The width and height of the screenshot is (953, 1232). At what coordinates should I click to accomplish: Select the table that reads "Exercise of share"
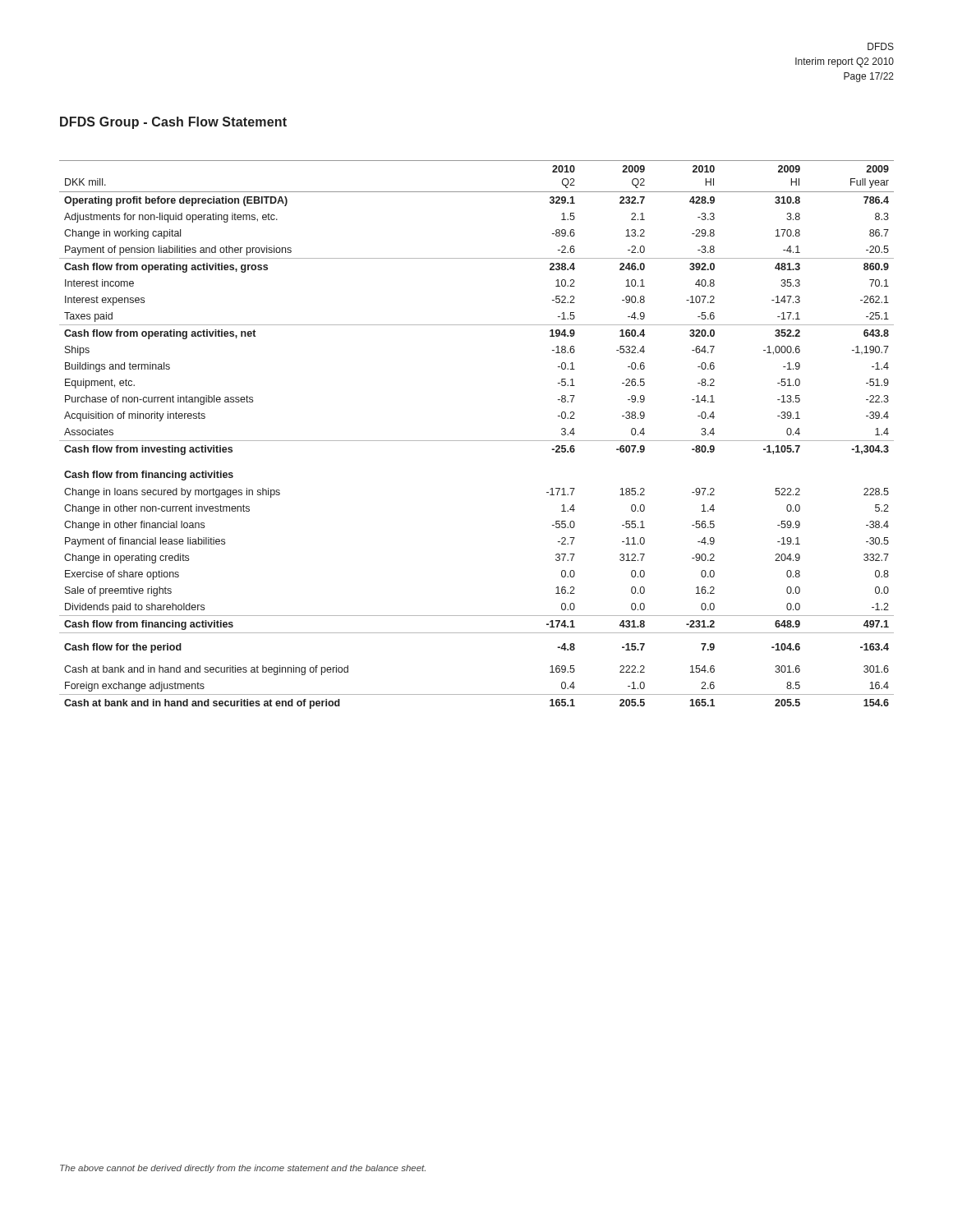[476, 436]
